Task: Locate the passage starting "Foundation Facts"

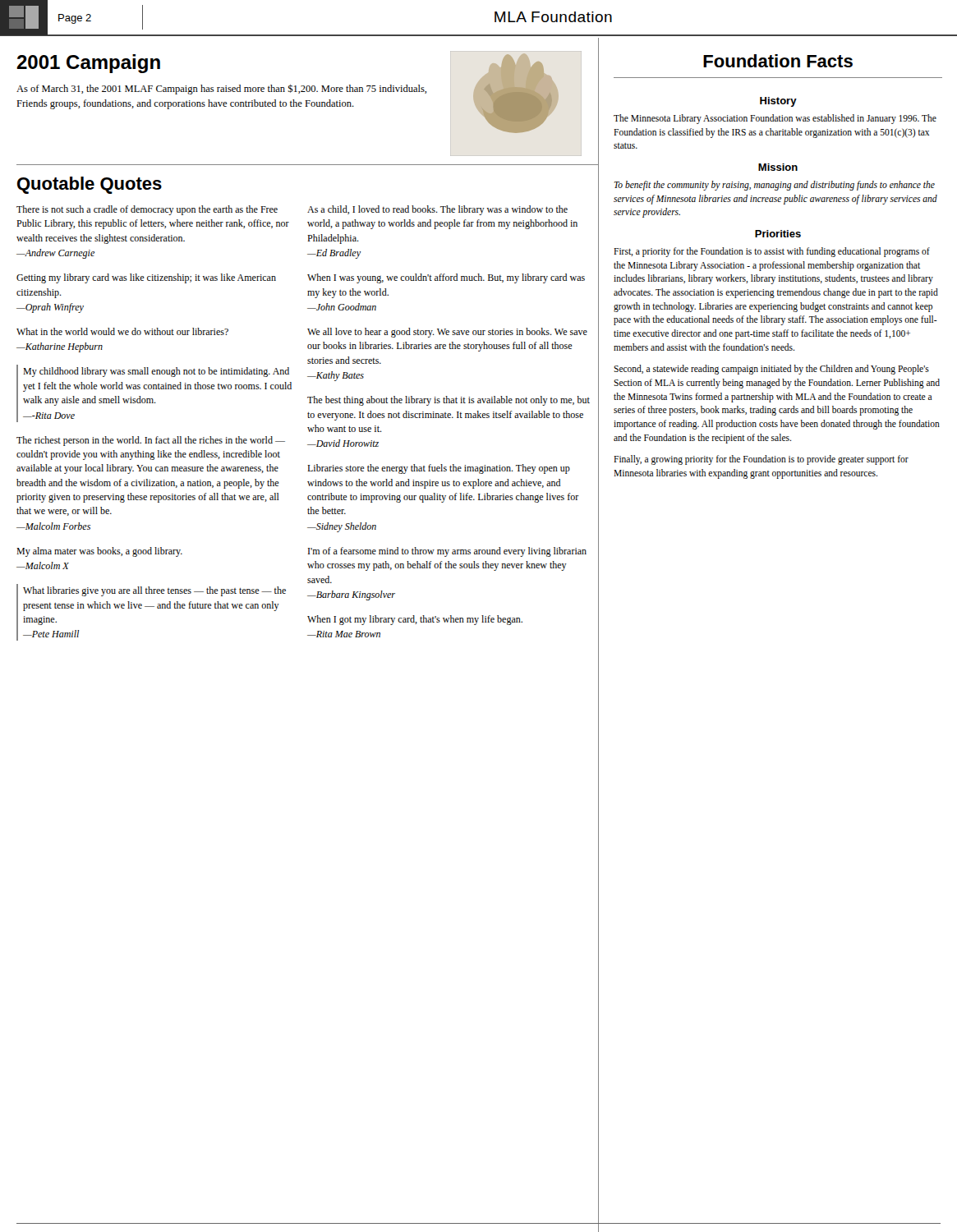Action: [778, 64]
